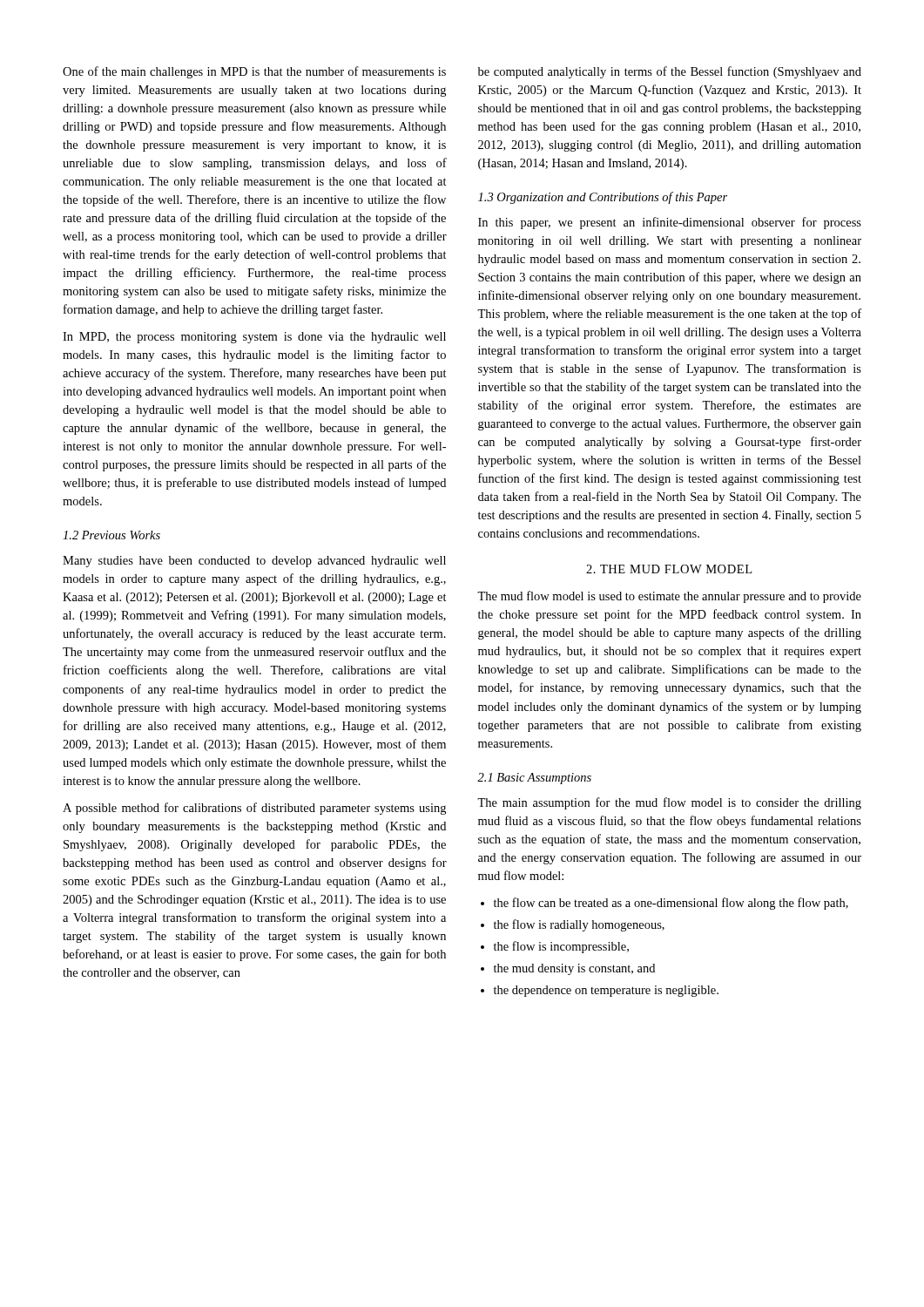Point to "the flow is incompressible,"
The height and width of the screenshot is (1307, 924).
(561, 946)
